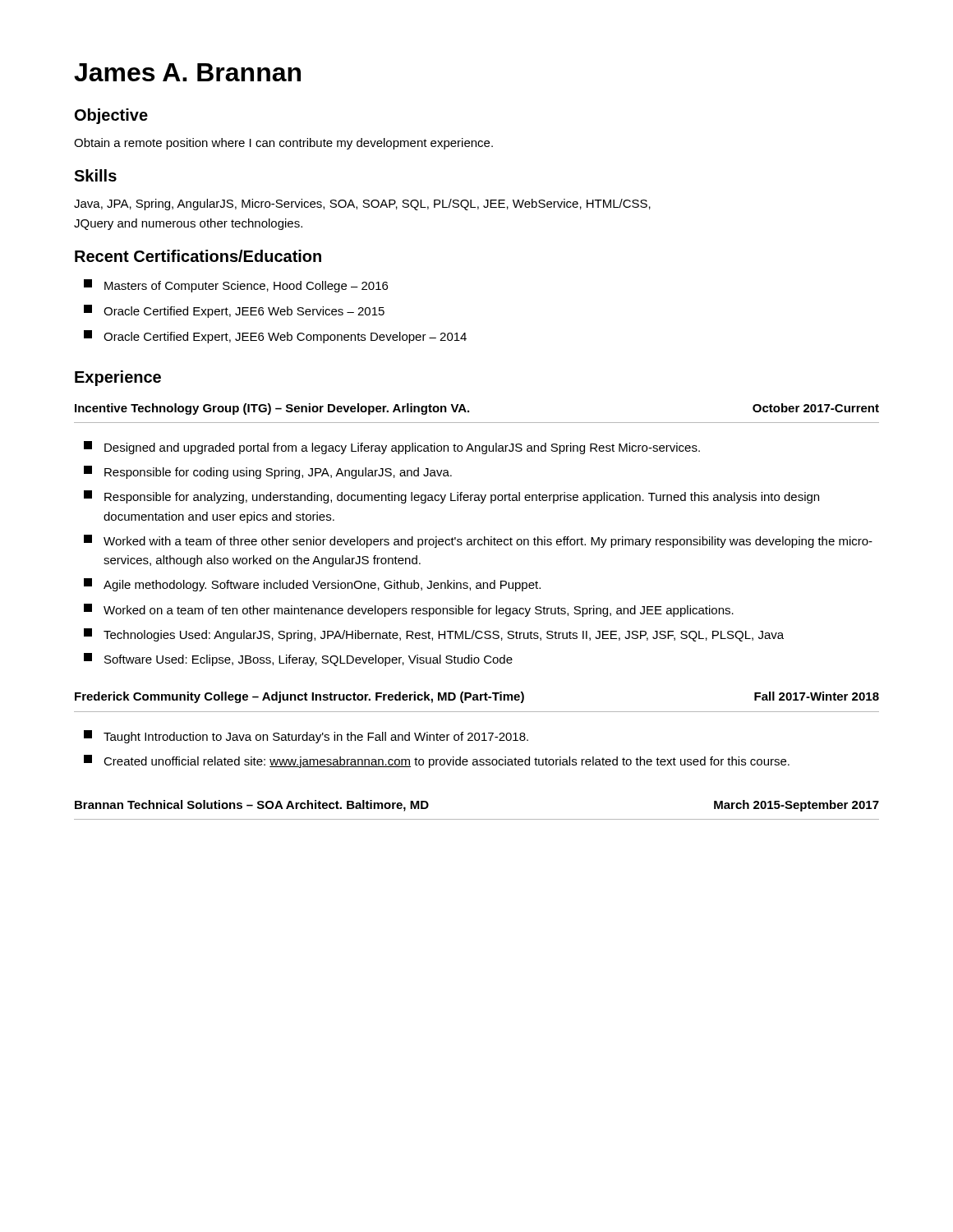953x1232 pixels.
Task: Locate the block of text that opens with "Frederick Community College –"
Action: point(476,696)
